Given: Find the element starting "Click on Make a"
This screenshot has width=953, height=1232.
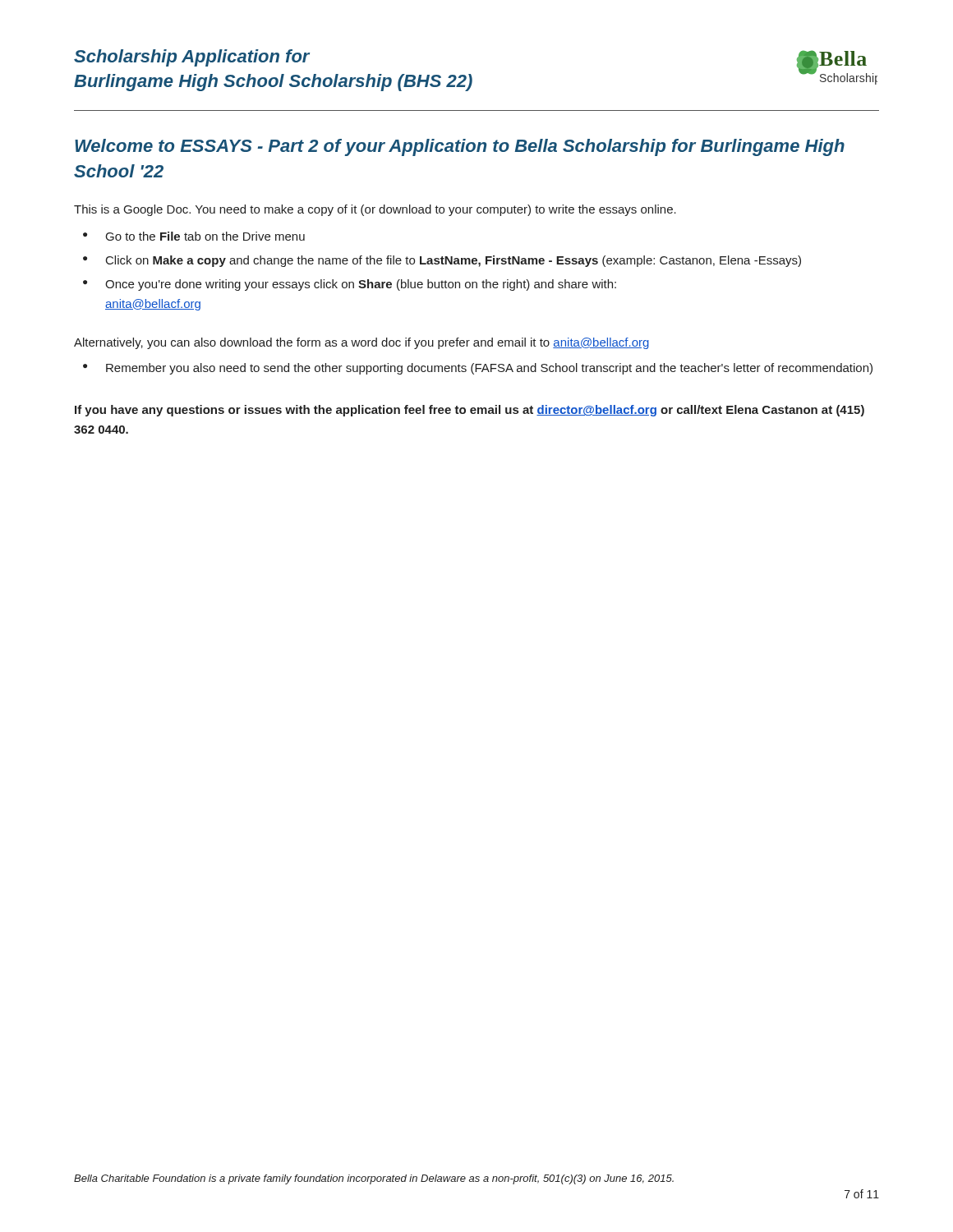Looking at the screenshot, I should pyautogui.click(x=453, y=260).
